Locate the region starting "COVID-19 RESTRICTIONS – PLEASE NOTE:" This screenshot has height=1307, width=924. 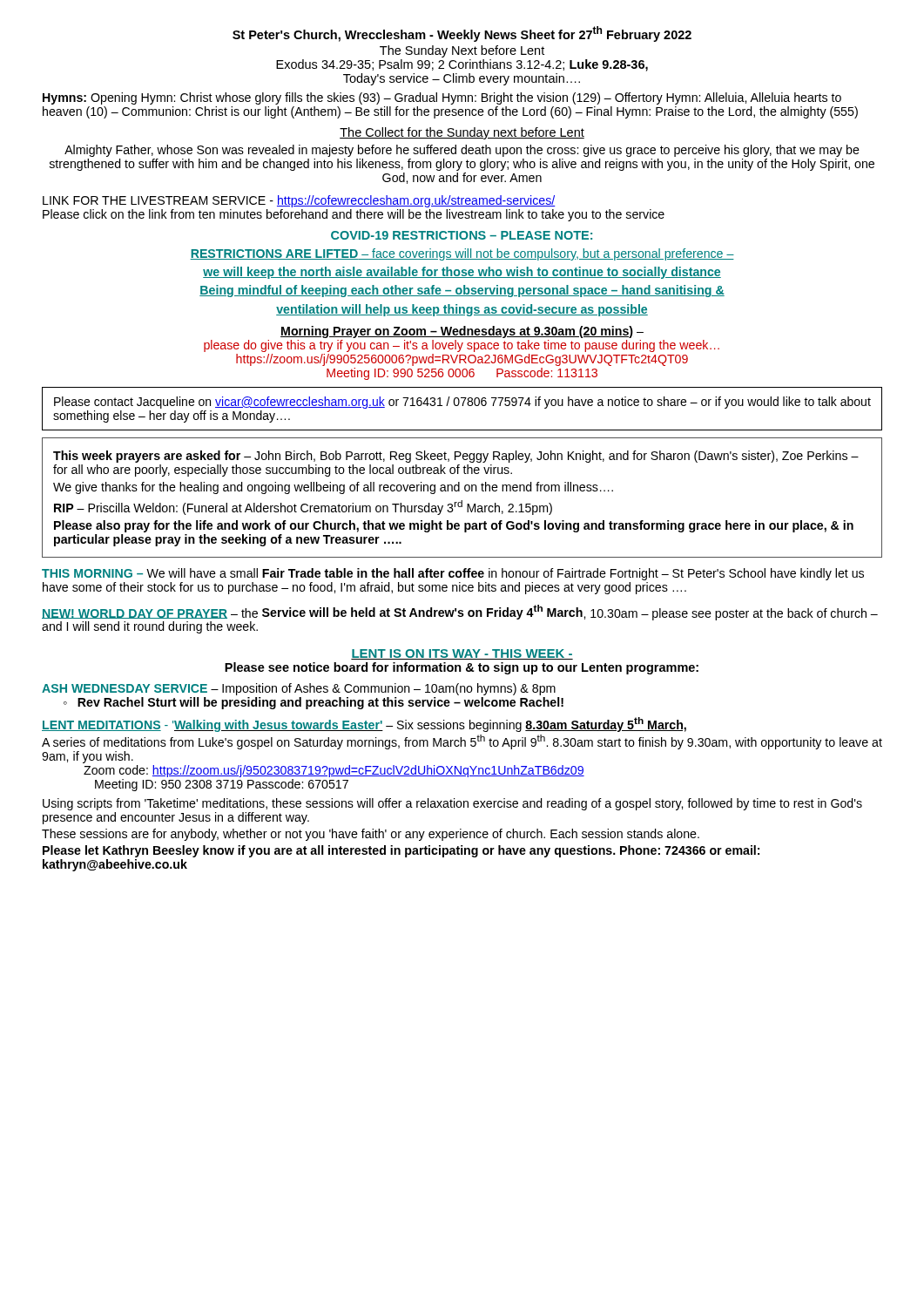(x=462, y=235)
